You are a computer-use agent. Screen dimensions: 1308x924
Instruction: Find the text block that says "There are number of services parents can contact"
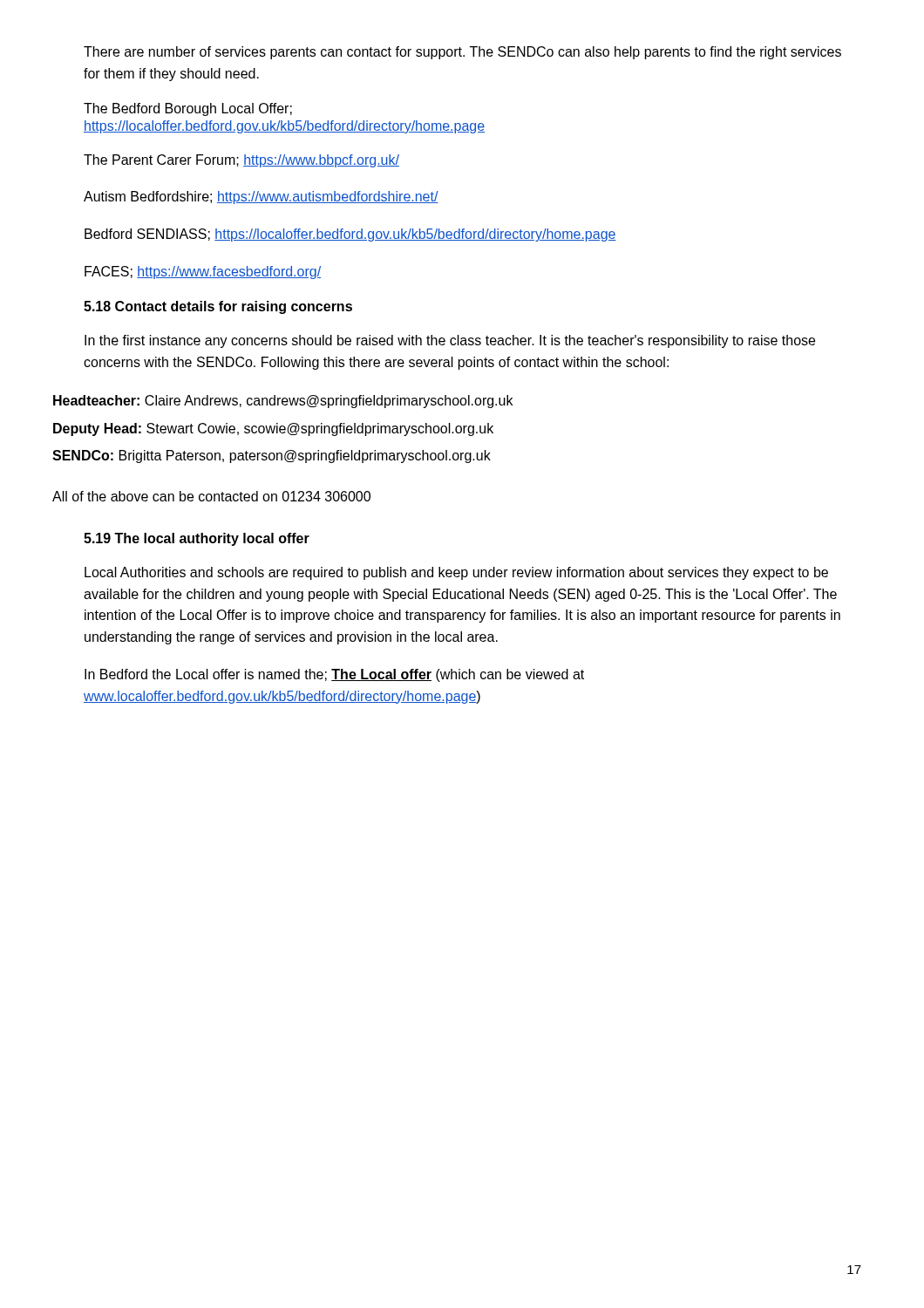coord(463,63)
